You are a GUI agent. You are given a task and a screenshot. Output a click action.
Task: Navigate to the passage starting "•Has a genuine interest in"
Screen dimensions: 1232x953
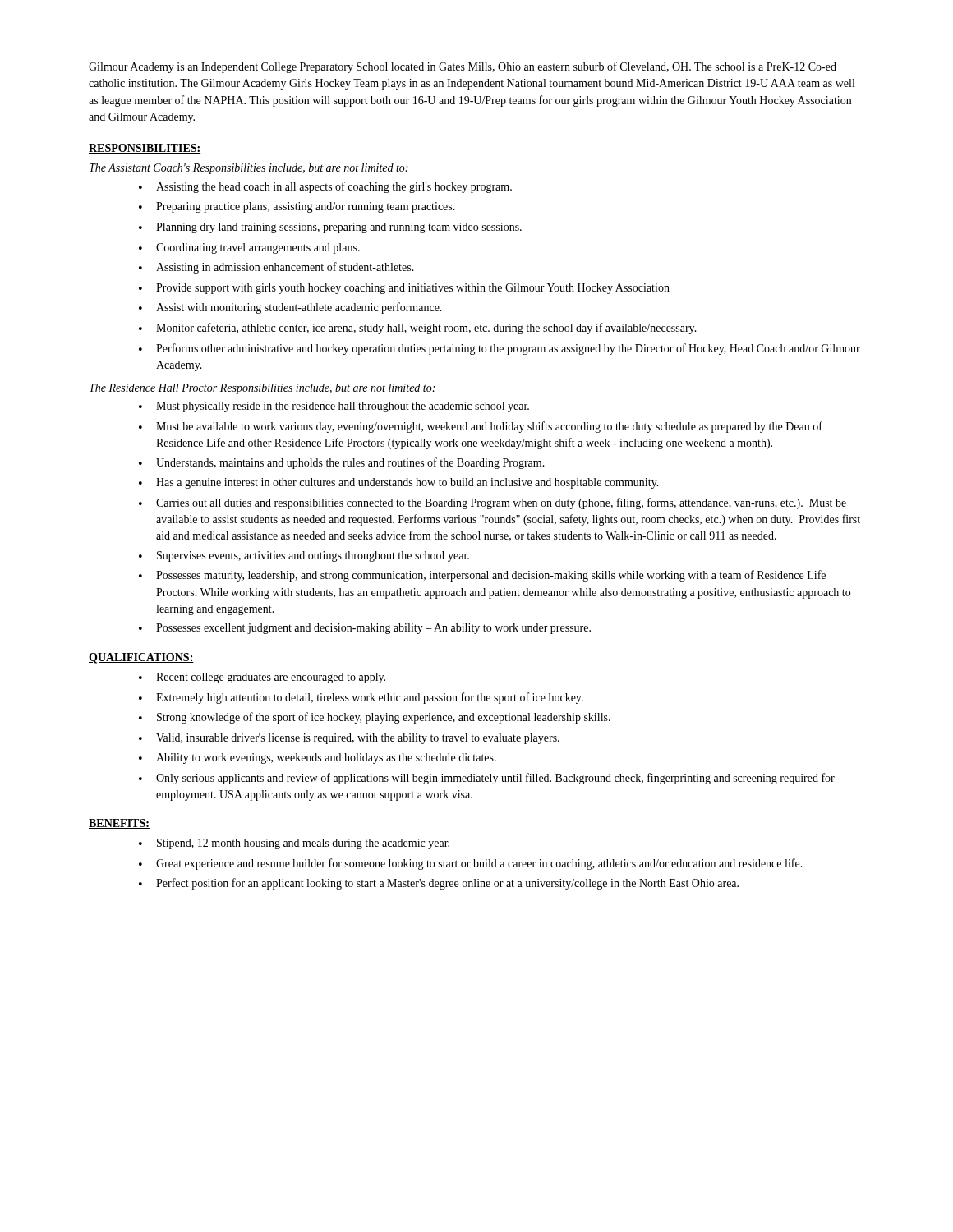[501, 484]
